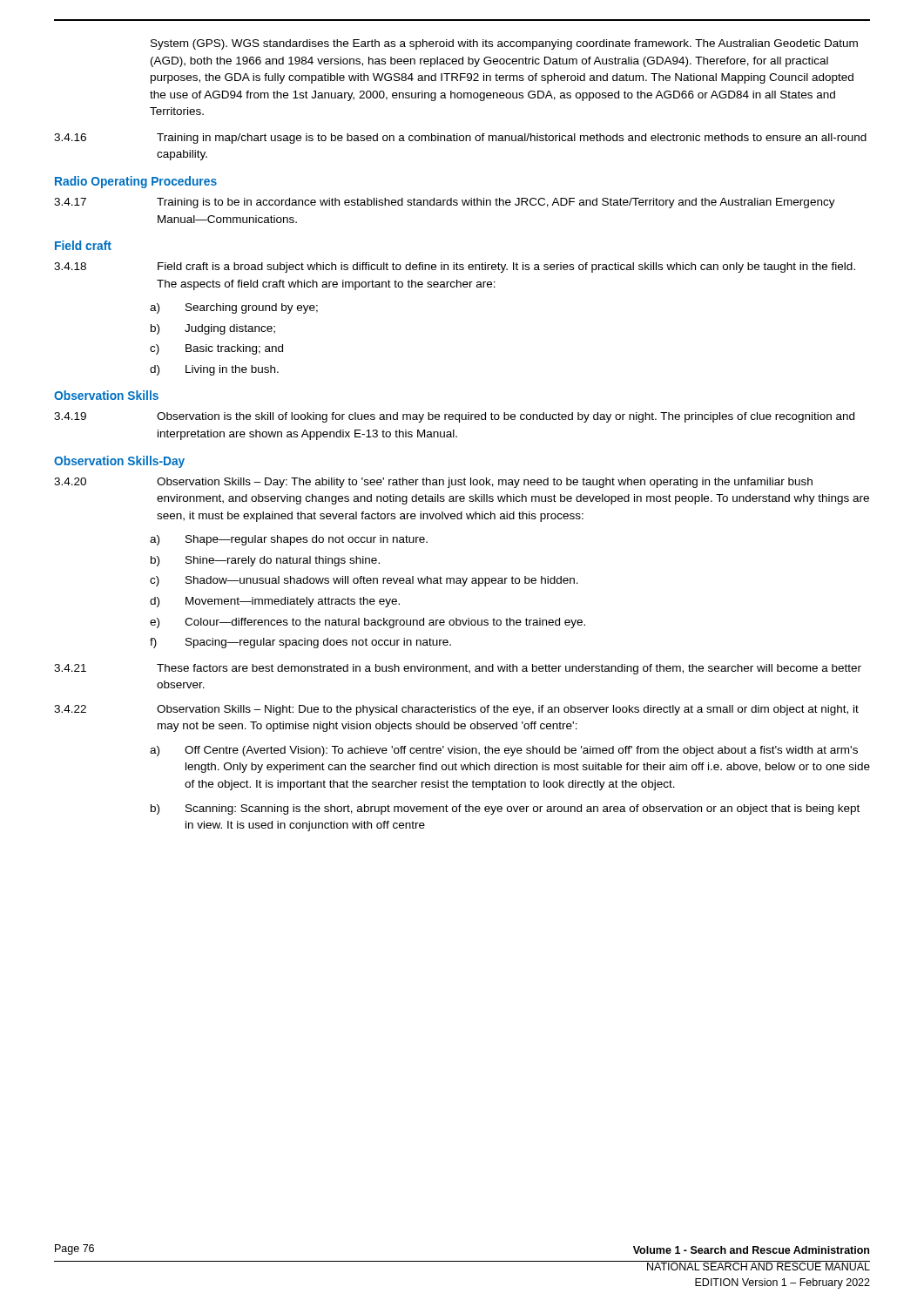Find the text block that says "4.22 Observation Skills – Night: Due to the"
The height and width of the screenshot is (1307, 924).
[462, 717]
